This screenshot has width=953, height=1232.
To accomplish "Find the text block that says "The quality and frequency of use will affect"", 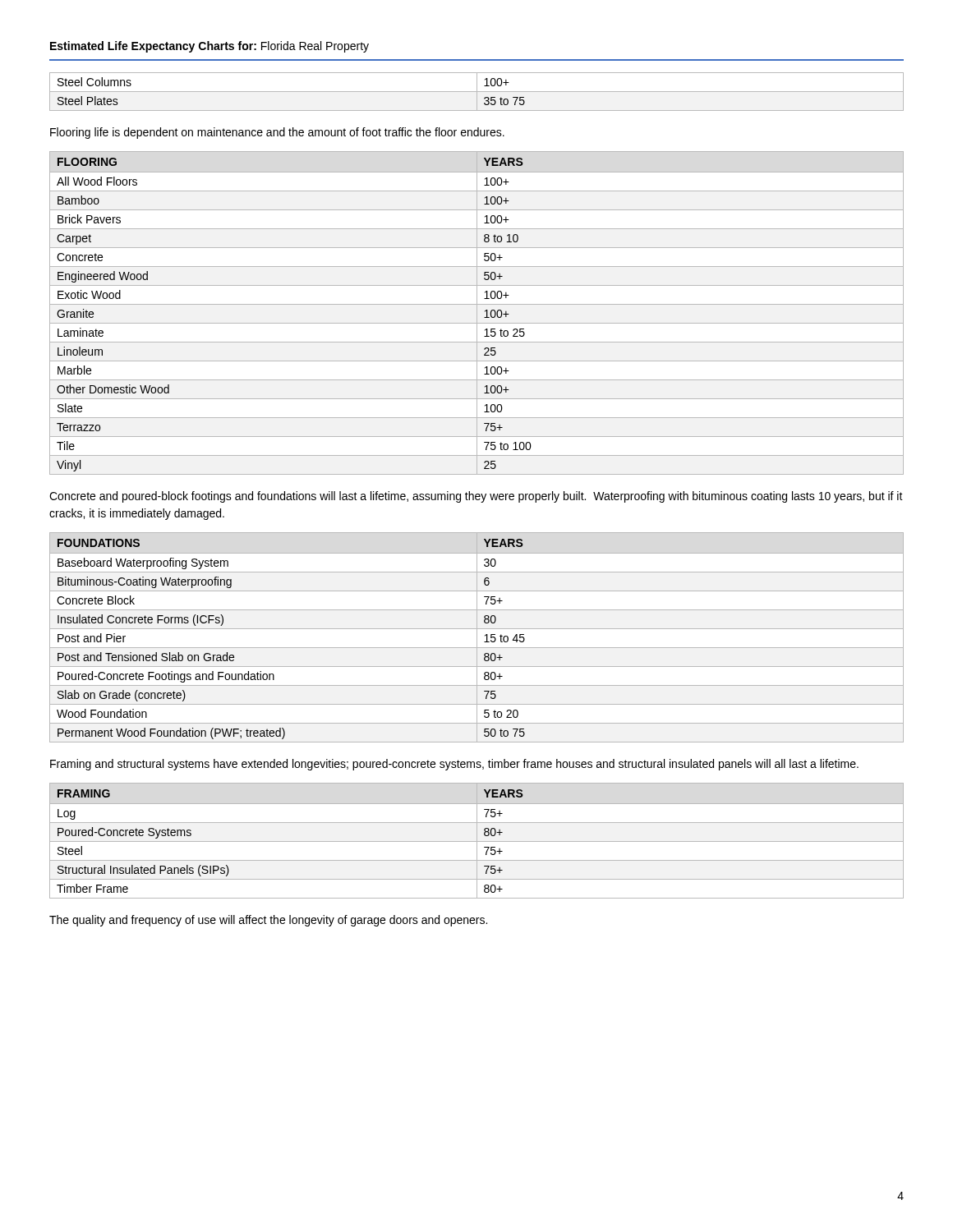I will [269, 920].
